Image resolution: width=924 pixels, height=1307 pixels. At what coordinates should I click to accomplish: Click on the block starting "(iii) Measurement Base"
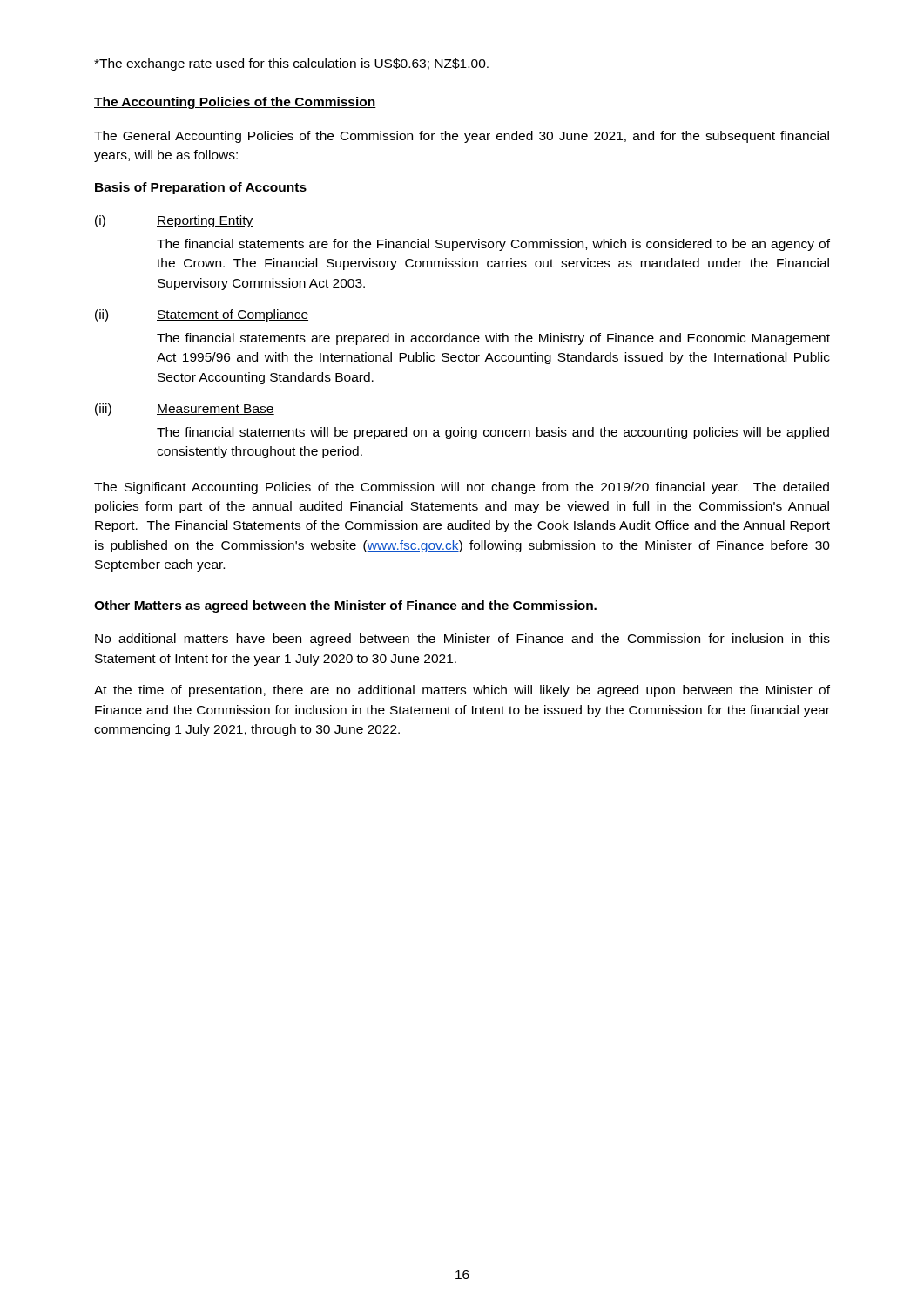coord(462,430)
